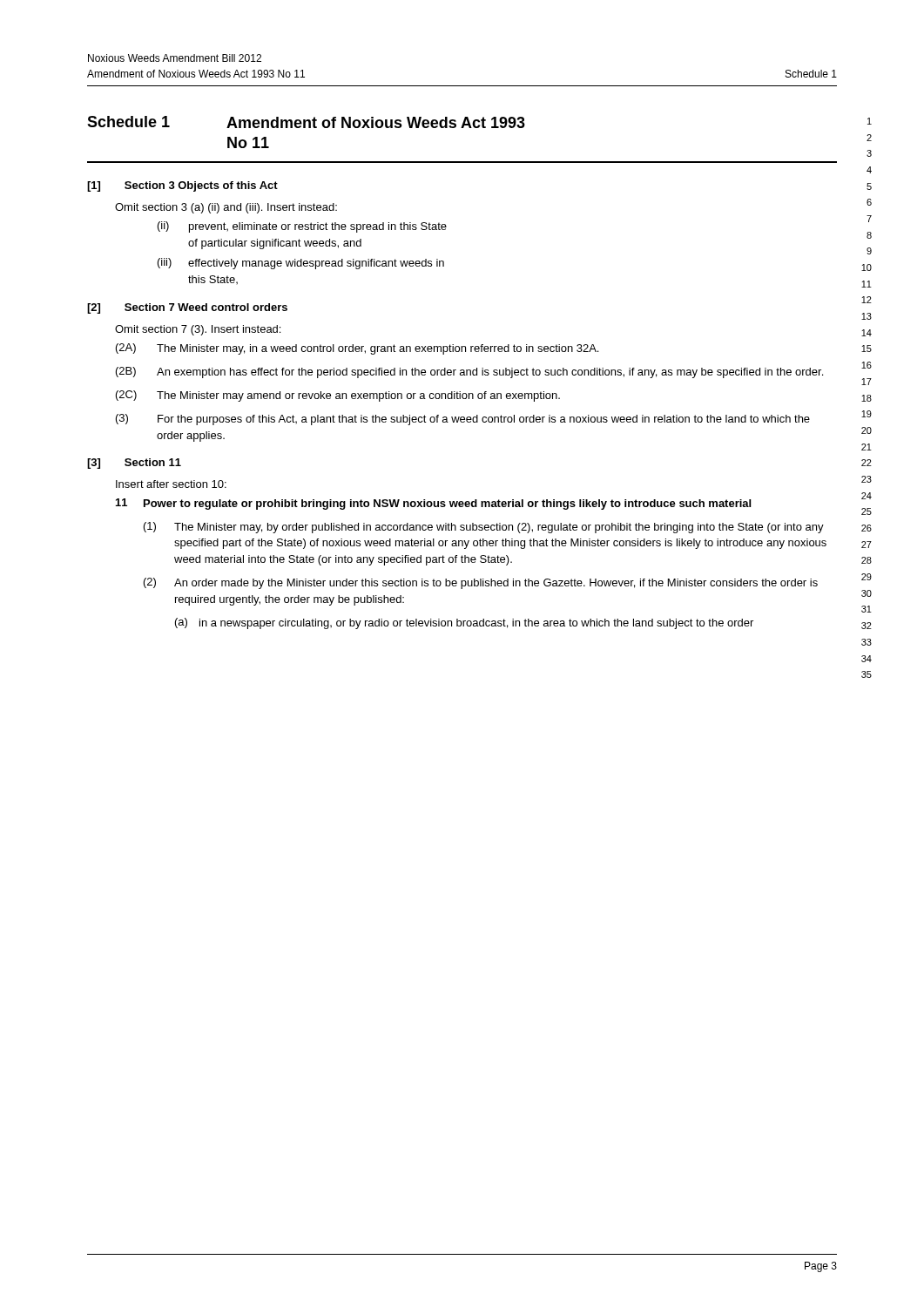Click on the section header with the text "[2] Section 7 Weed control"
This screenshot has width=924, height=1307.
tap(187, 308)
